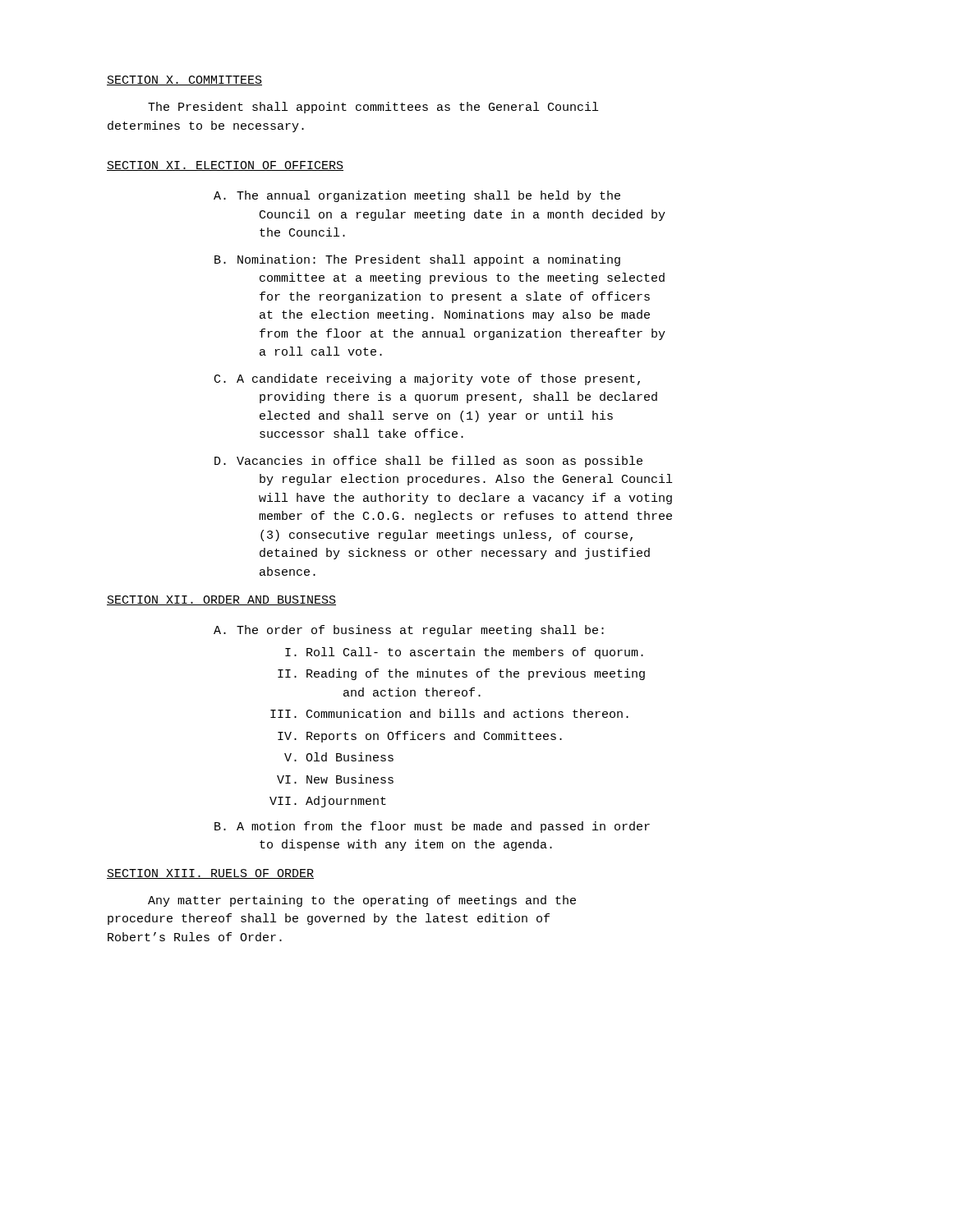Where does it say "SECTION XII. ORDER AND BUSINESS"?
Screen dimensions: 1232x953
[x=221, y=601]
